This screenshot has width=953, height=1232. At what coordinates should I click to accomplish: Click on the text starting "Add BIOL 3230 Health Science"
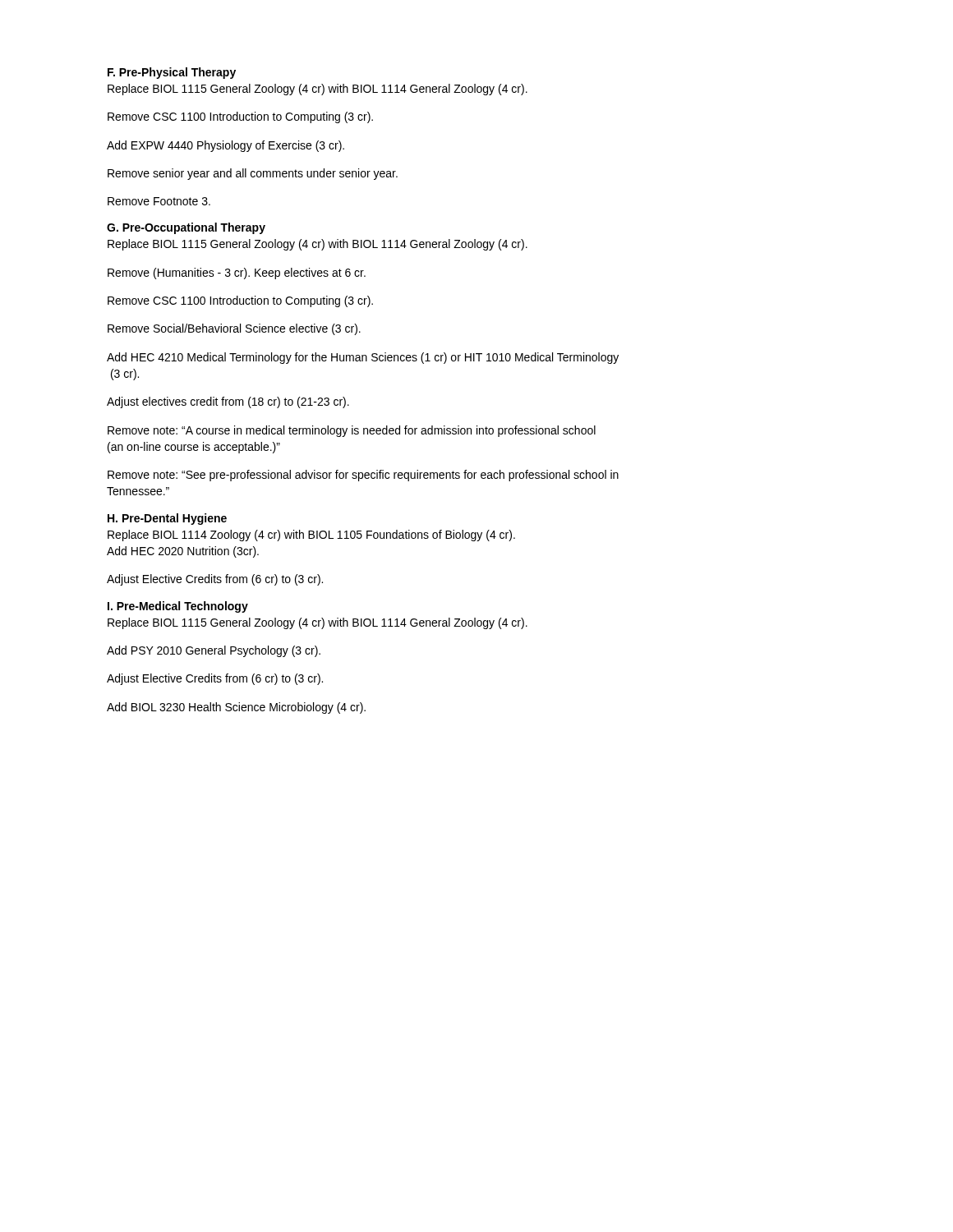coord(237,707)
